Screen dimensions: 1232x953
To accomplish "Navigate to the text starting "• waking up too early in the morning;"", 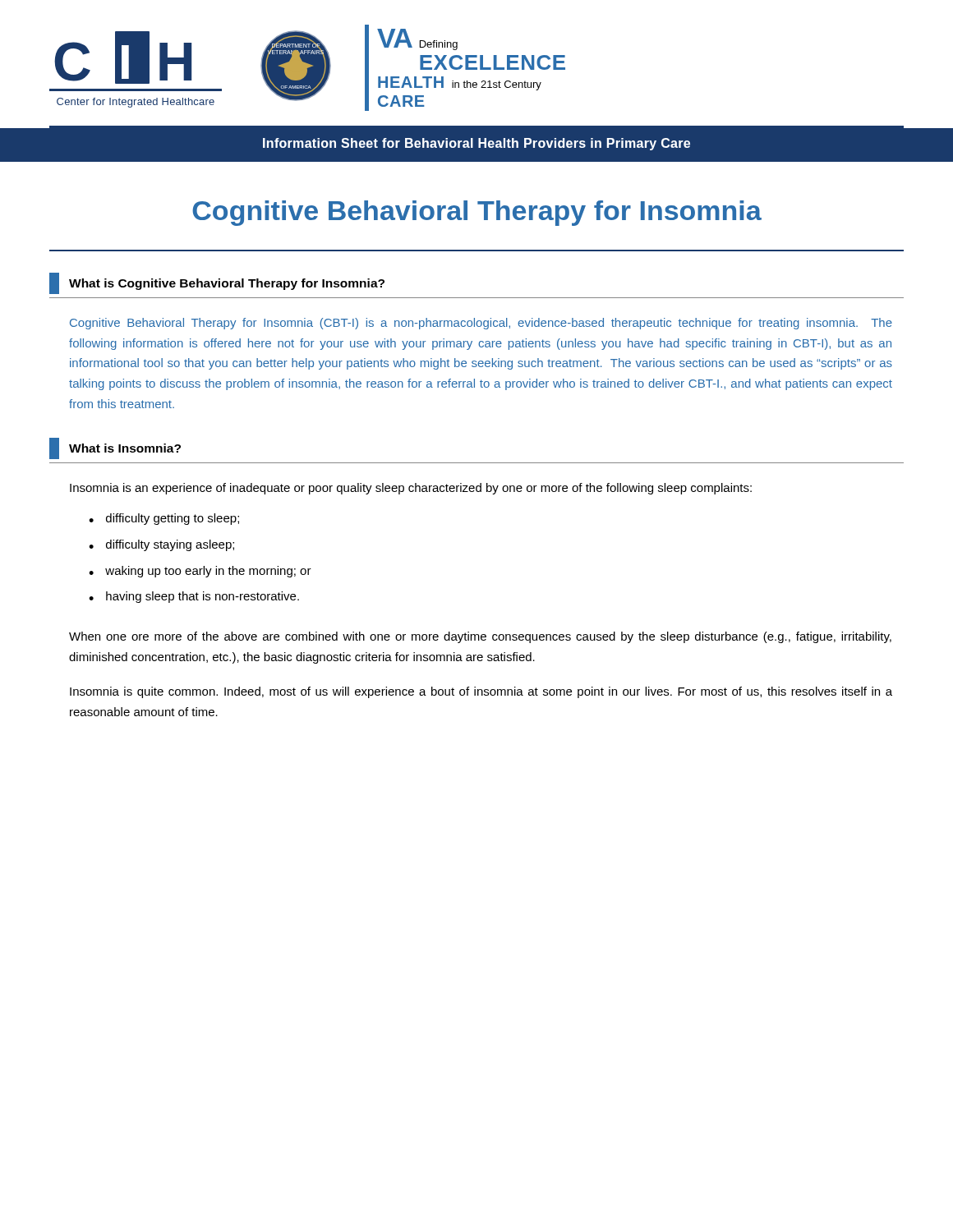I will click(200, 573).
